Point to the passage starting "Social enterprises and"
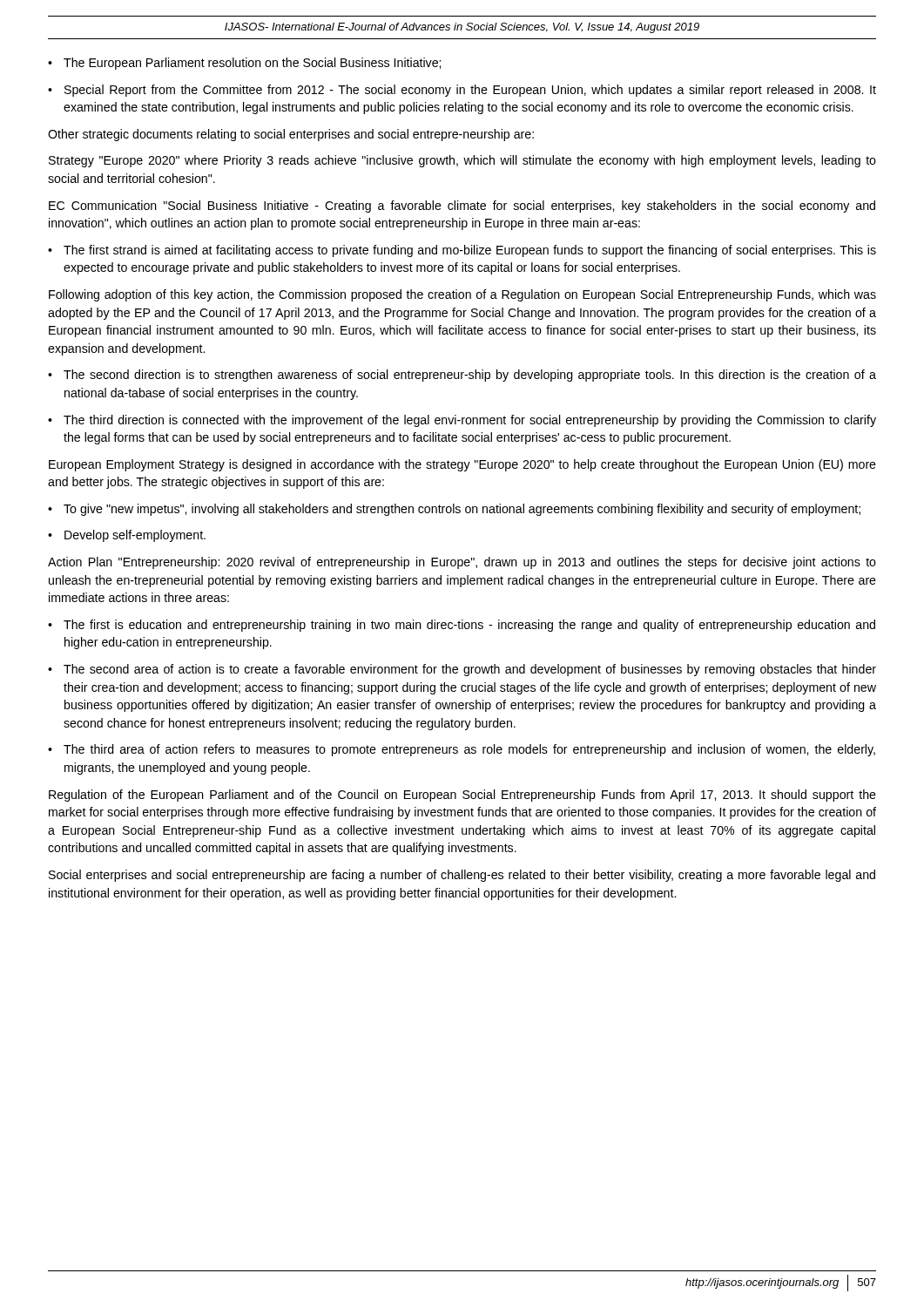The height and width of the screenshot is (1307, 924). coord(462,884)
